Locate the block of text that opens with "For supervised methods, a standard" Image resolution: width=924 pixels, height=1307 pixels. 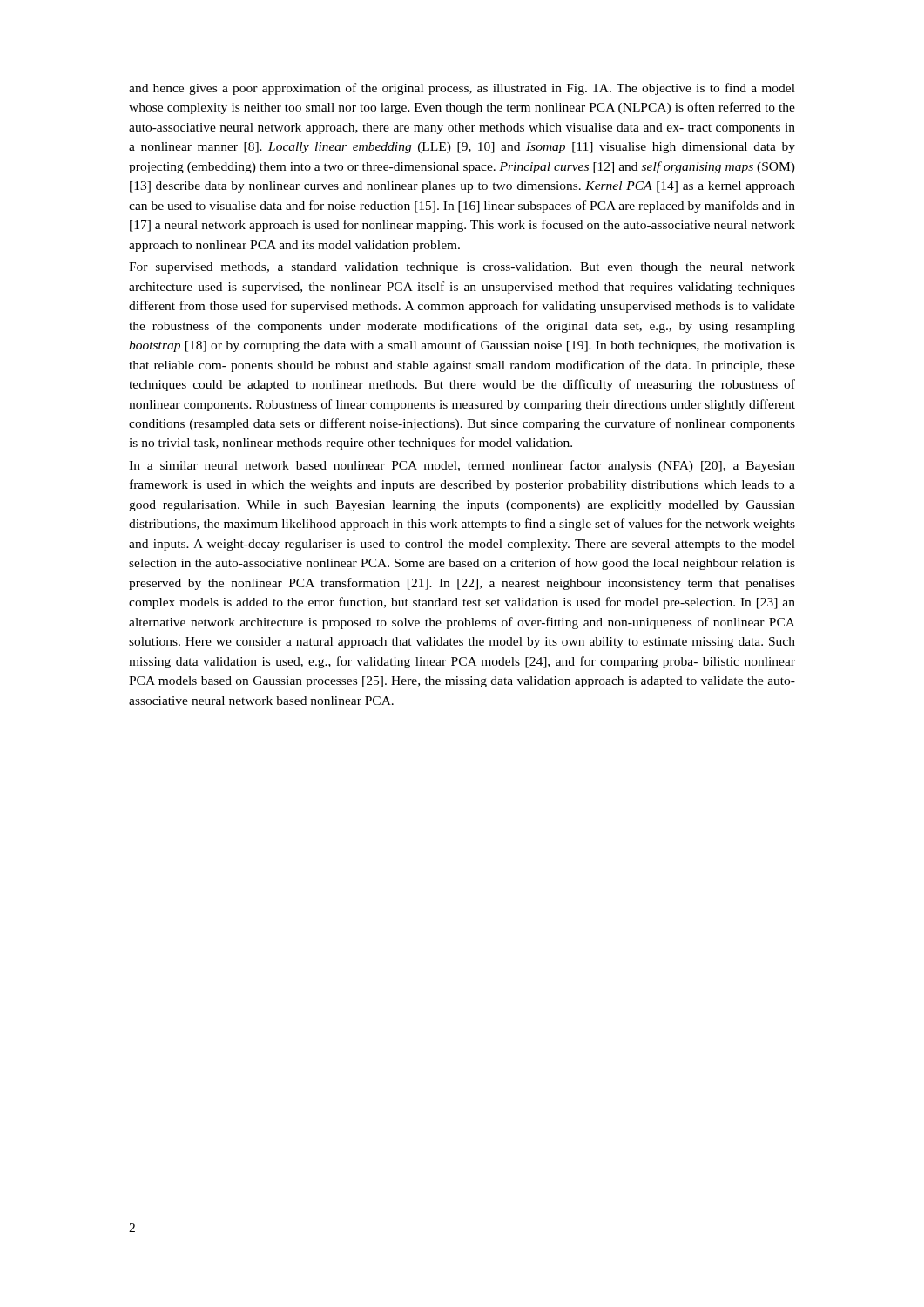(x=462, y=355)
